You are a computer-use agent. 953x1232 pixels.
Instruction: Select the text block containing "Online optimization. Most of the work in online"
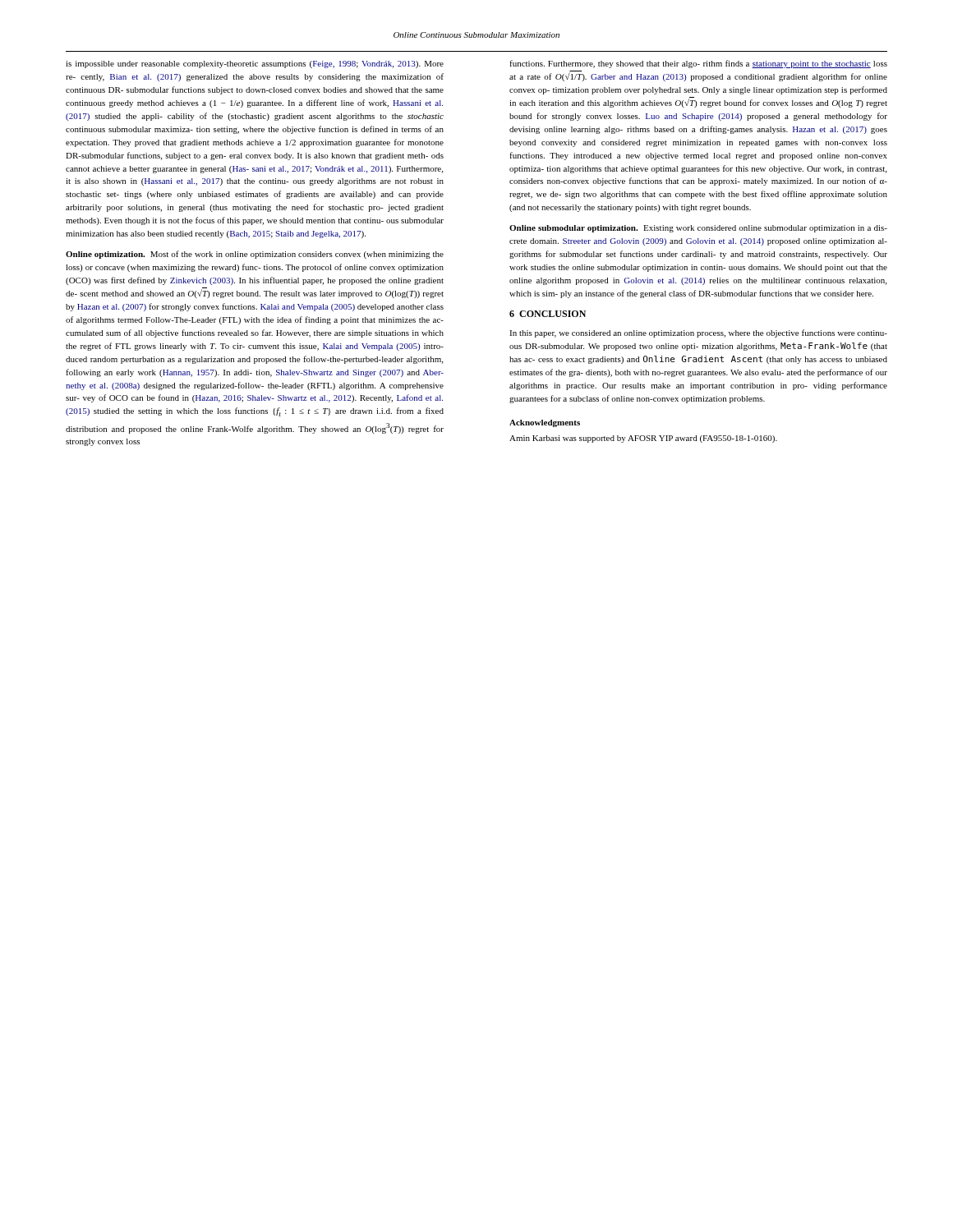[x=255, y=348]
